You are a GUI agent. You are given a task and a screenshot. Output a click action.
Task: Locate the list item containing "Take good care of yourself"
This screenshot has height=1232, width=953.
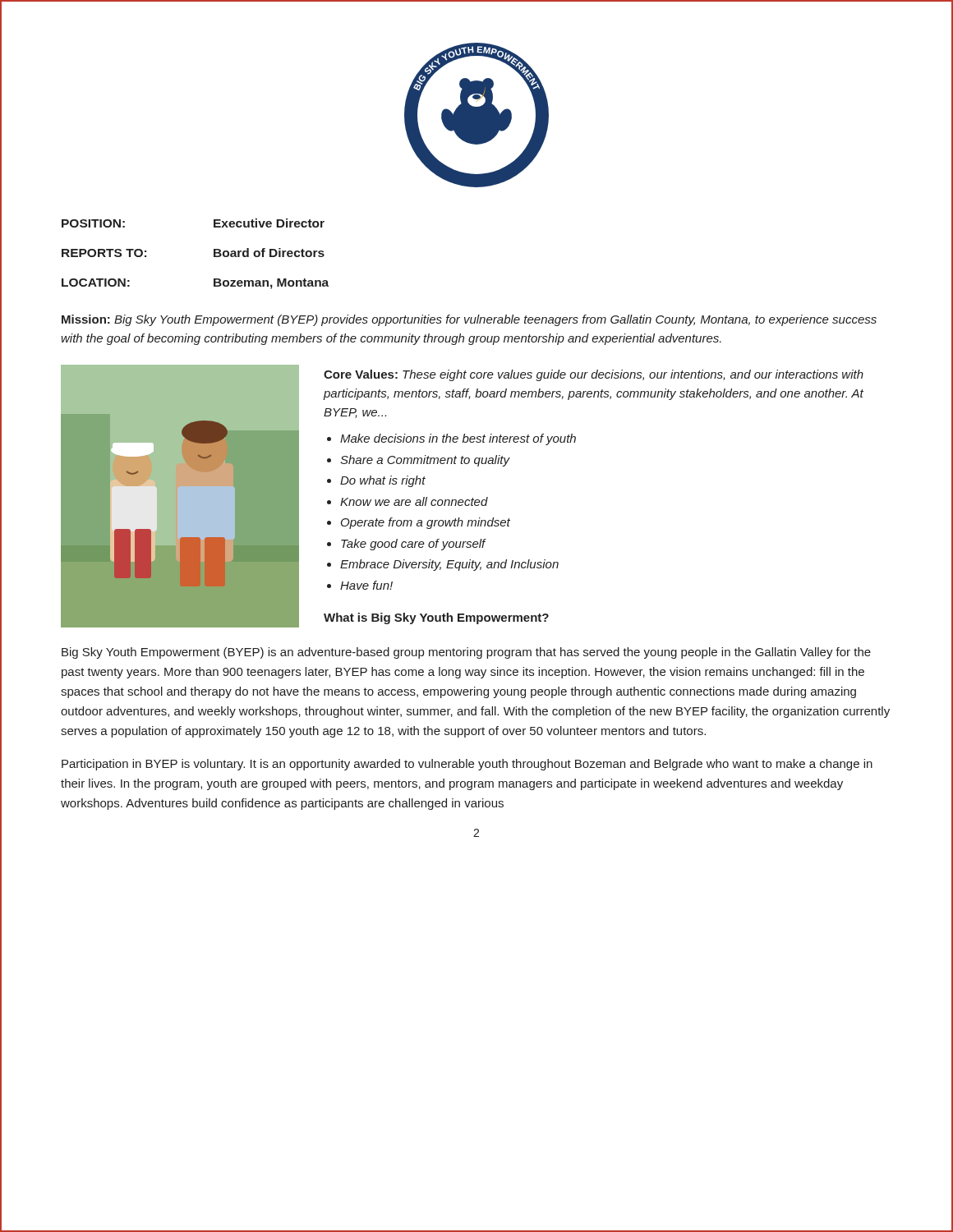point(413,543)
